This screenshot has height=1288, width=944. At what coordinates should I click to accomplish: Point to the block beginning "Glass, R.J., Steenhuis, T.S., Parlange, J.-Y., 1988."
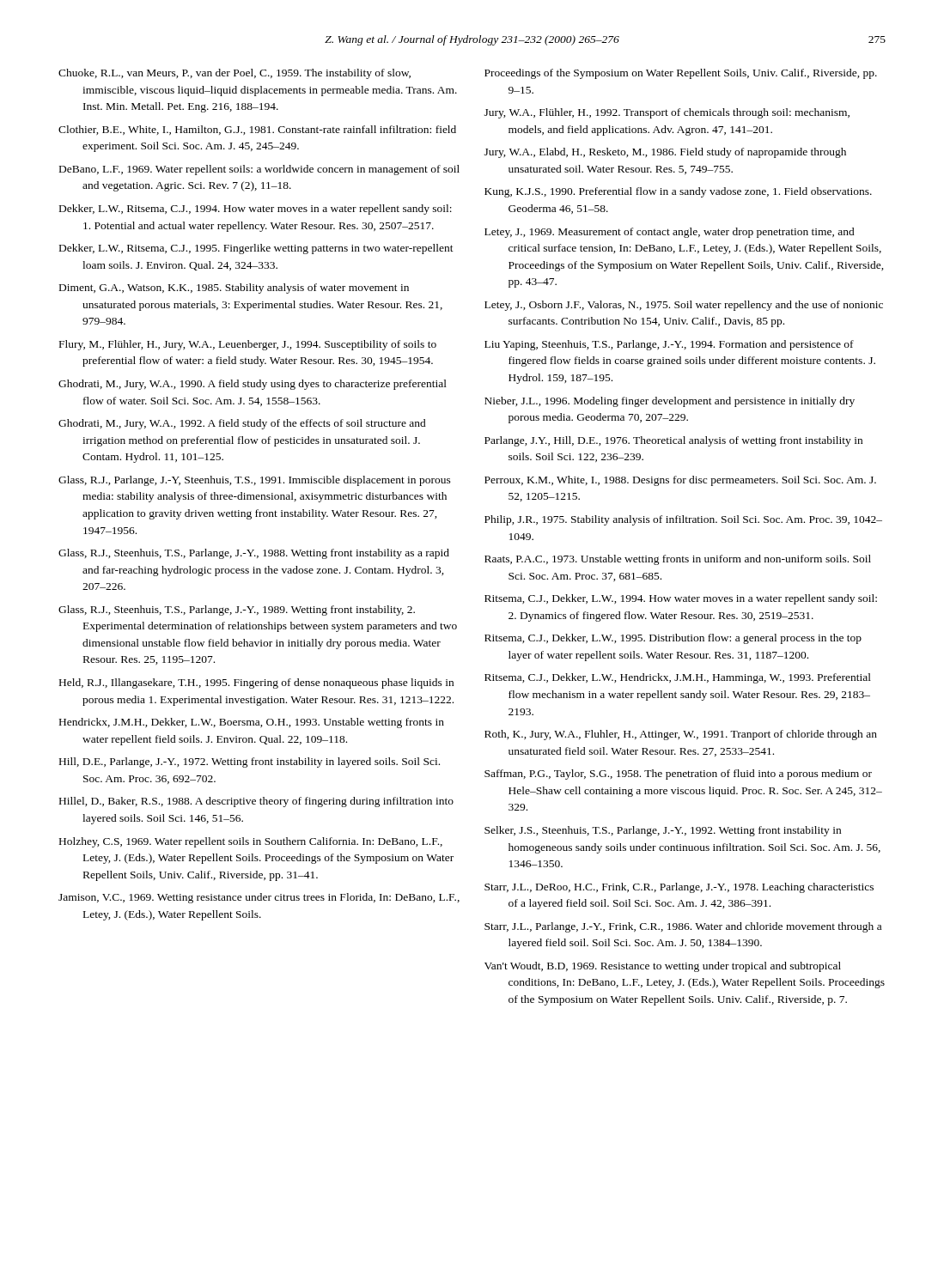coord(254,569)
